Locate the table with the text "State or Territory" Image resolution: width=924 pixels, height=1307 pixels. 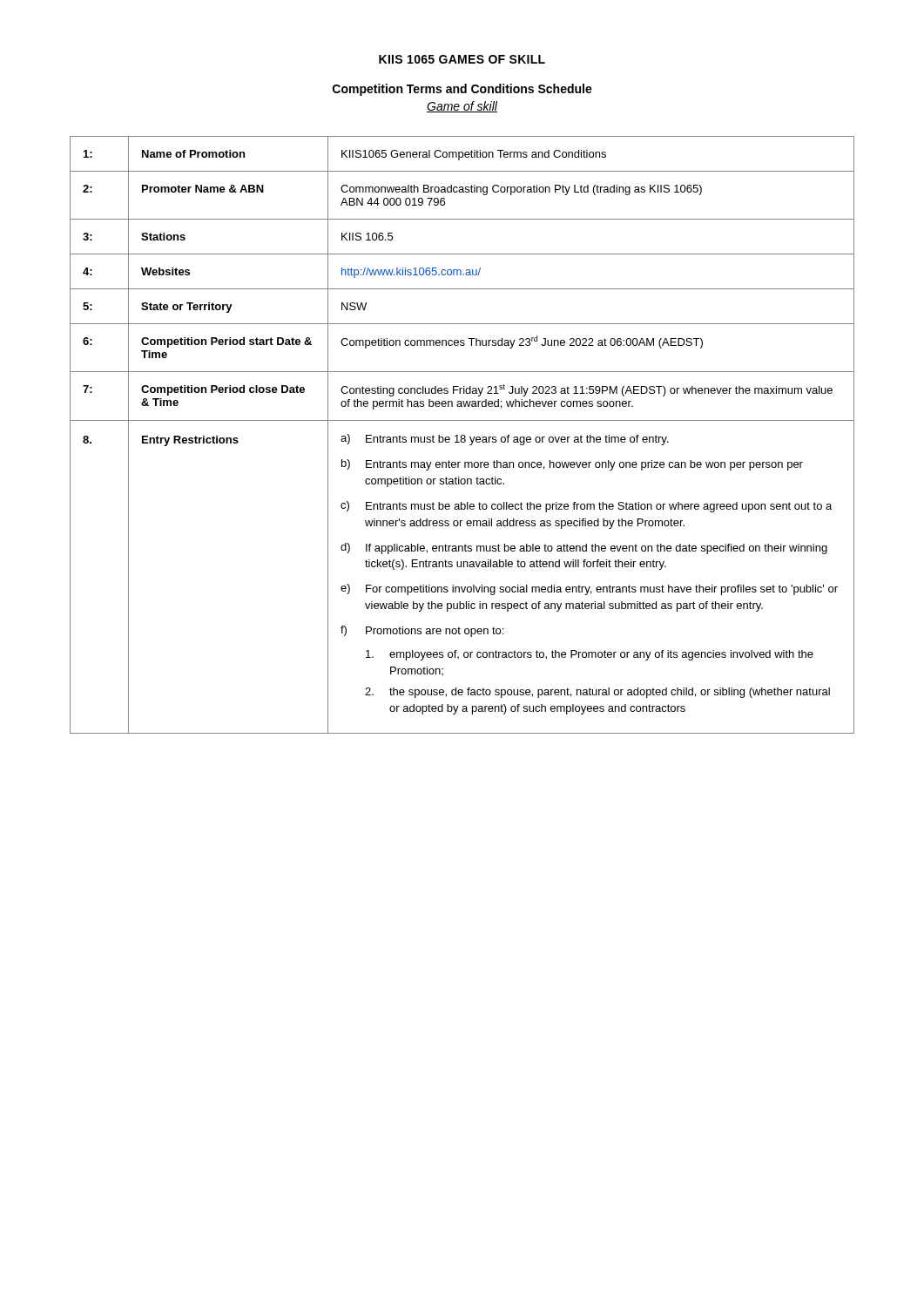pyautogui.click(x=462, y=435)
